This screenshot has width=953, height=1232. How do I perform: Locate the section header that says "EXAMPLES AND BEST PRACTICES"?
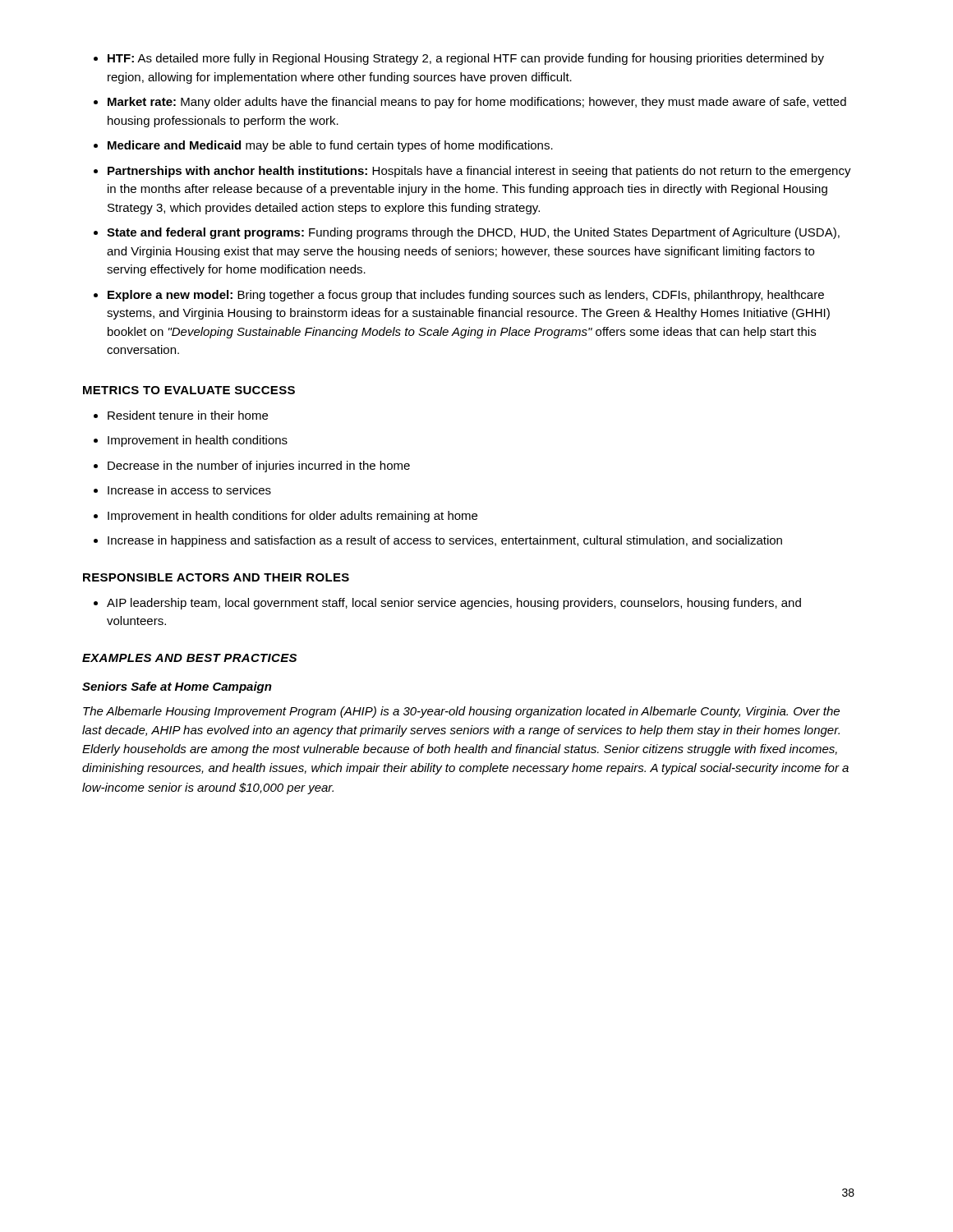tap(190, 657)
